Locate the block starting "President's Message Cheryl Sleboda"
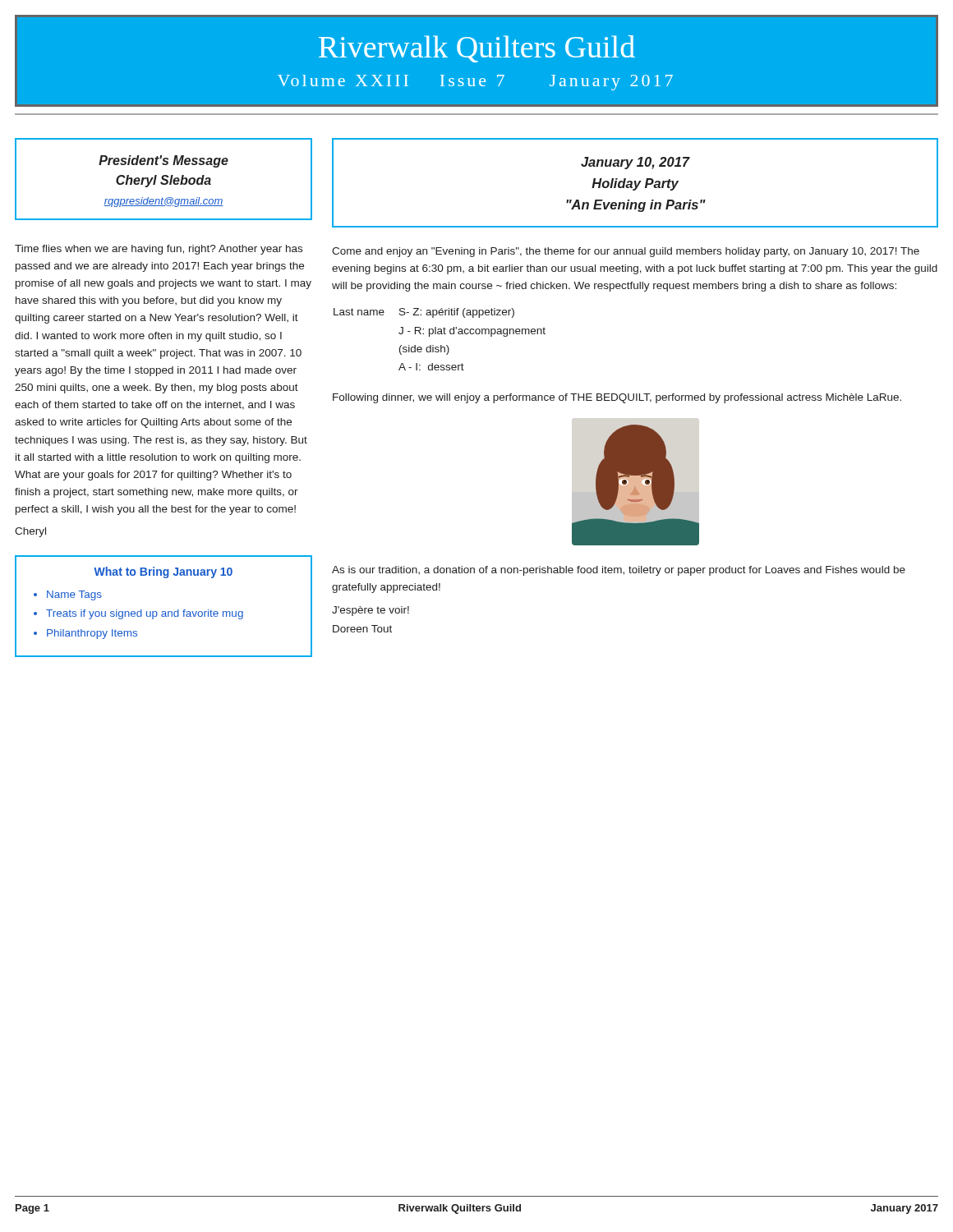The width and height of the screenshot is (953, 1232). [x=163, y=179]
